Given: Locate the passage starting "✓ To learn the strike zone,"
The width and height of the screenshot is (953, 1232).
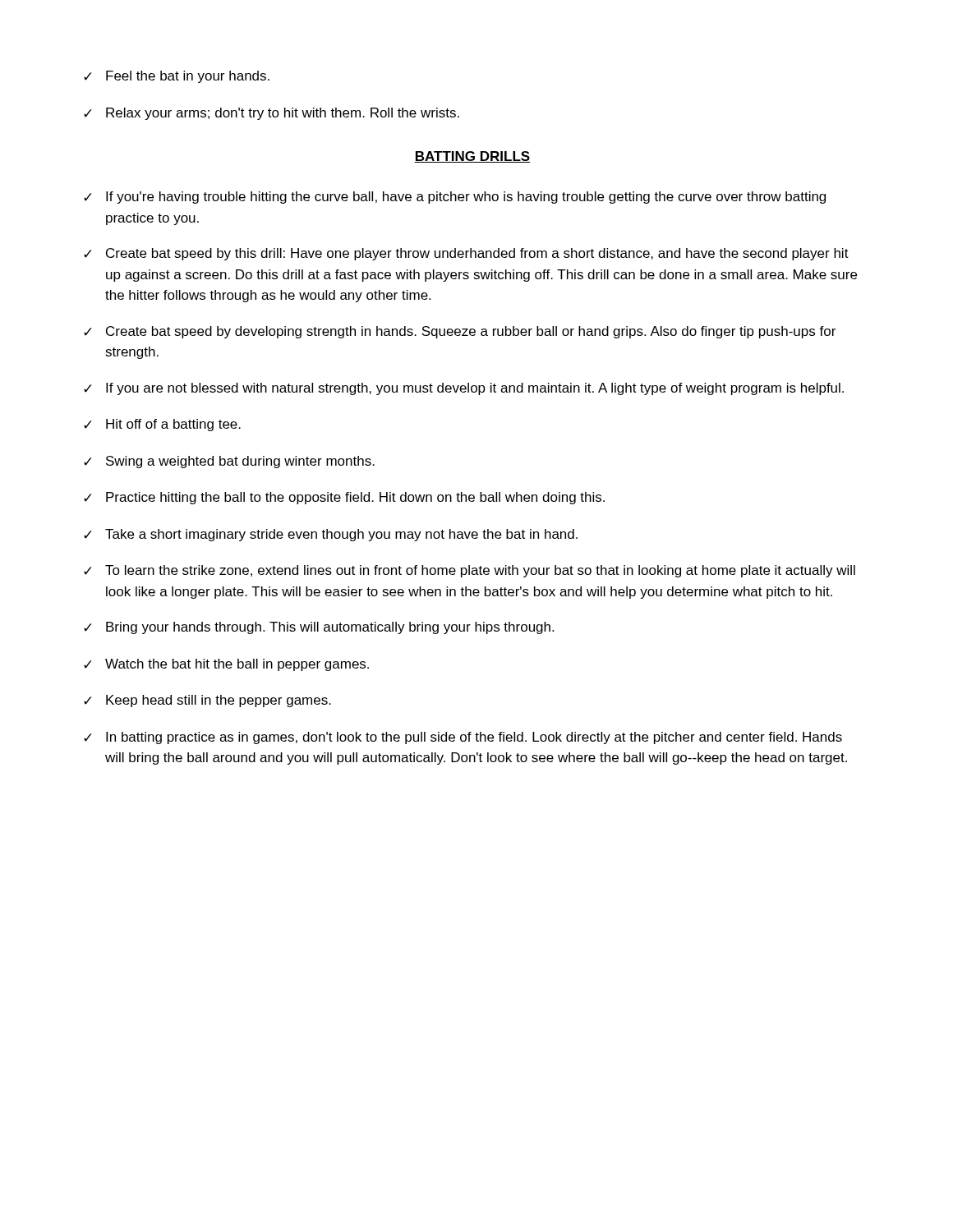Looking at the screenshot, I should pos(472,581).
